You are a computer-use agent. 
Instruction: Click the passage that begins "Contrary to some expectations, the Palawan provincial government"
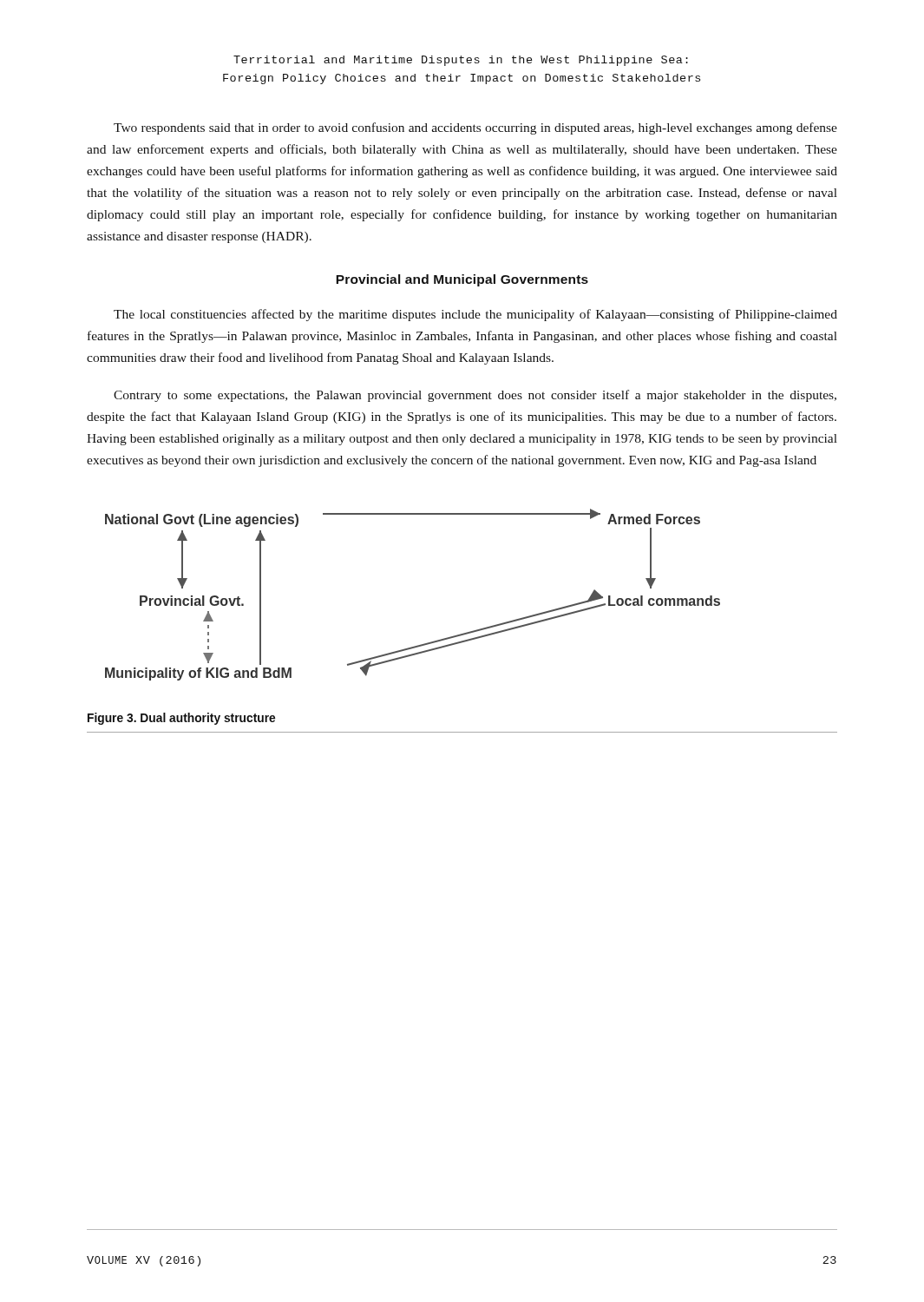tap(462, 427)
